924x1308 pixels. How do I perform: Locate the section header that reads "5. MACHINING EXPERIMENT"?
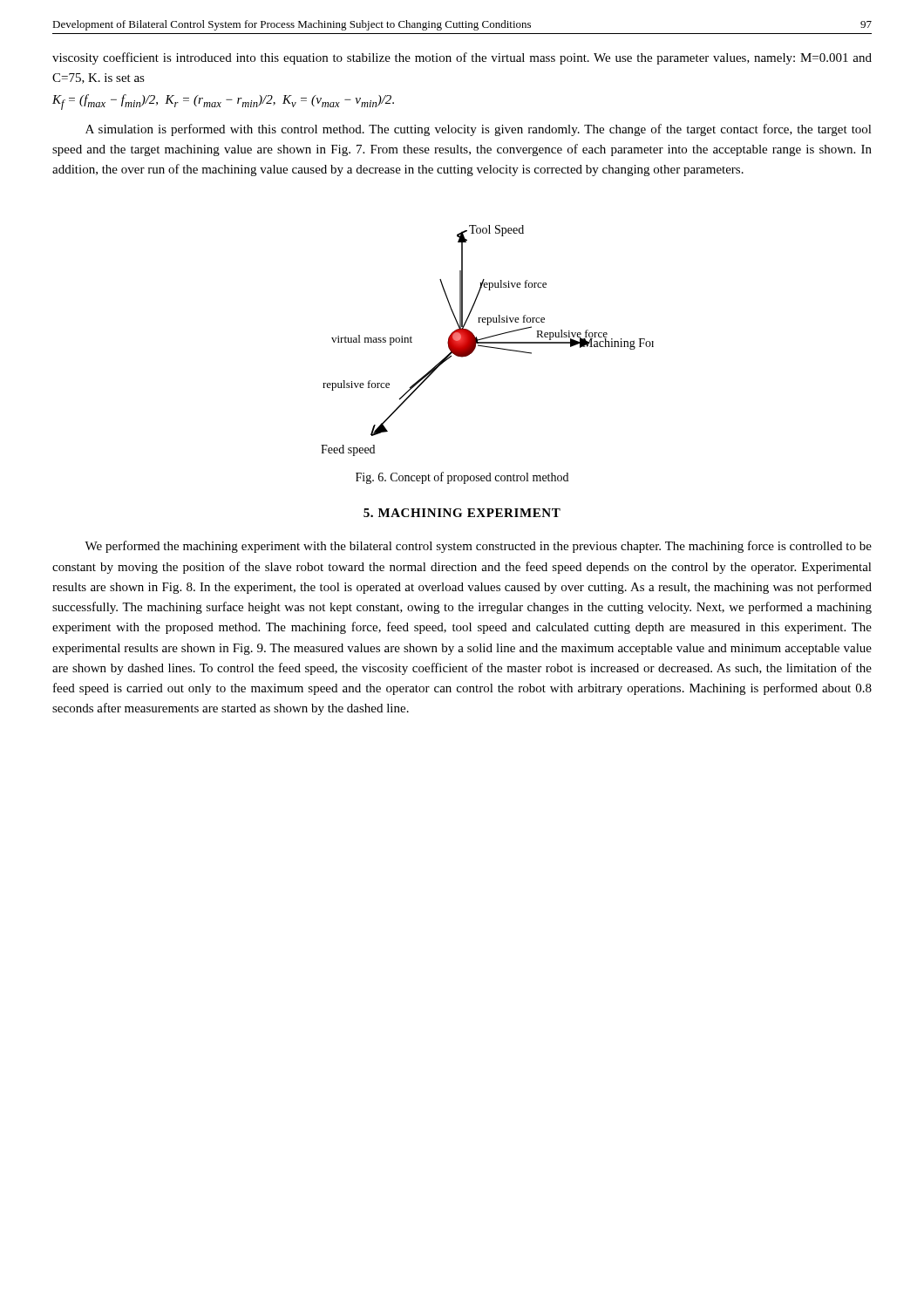click(462, 513)
